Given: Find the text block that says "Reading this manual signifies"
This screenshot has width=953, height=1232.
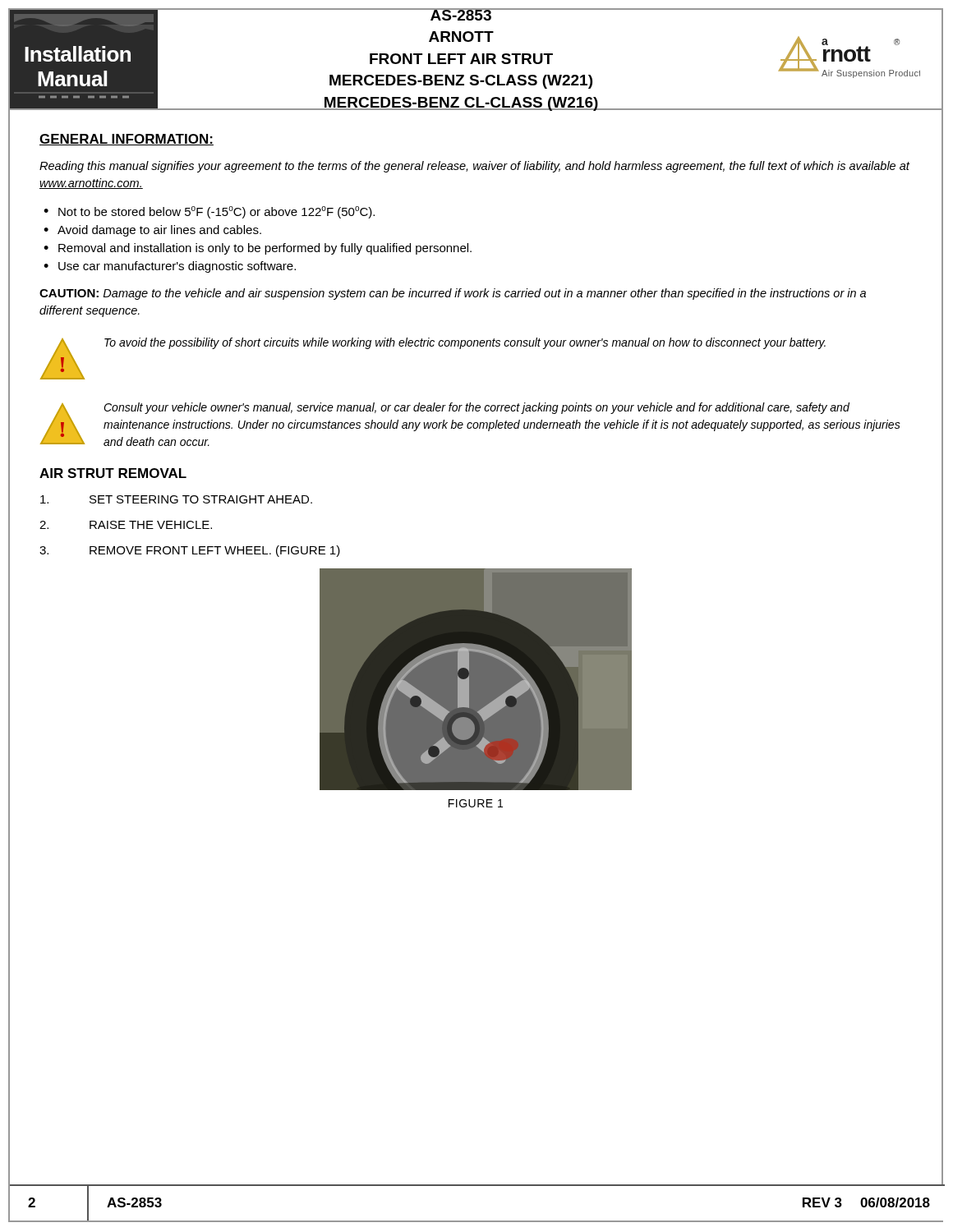Looking at the screenshot, I should [x=474, y=175].
